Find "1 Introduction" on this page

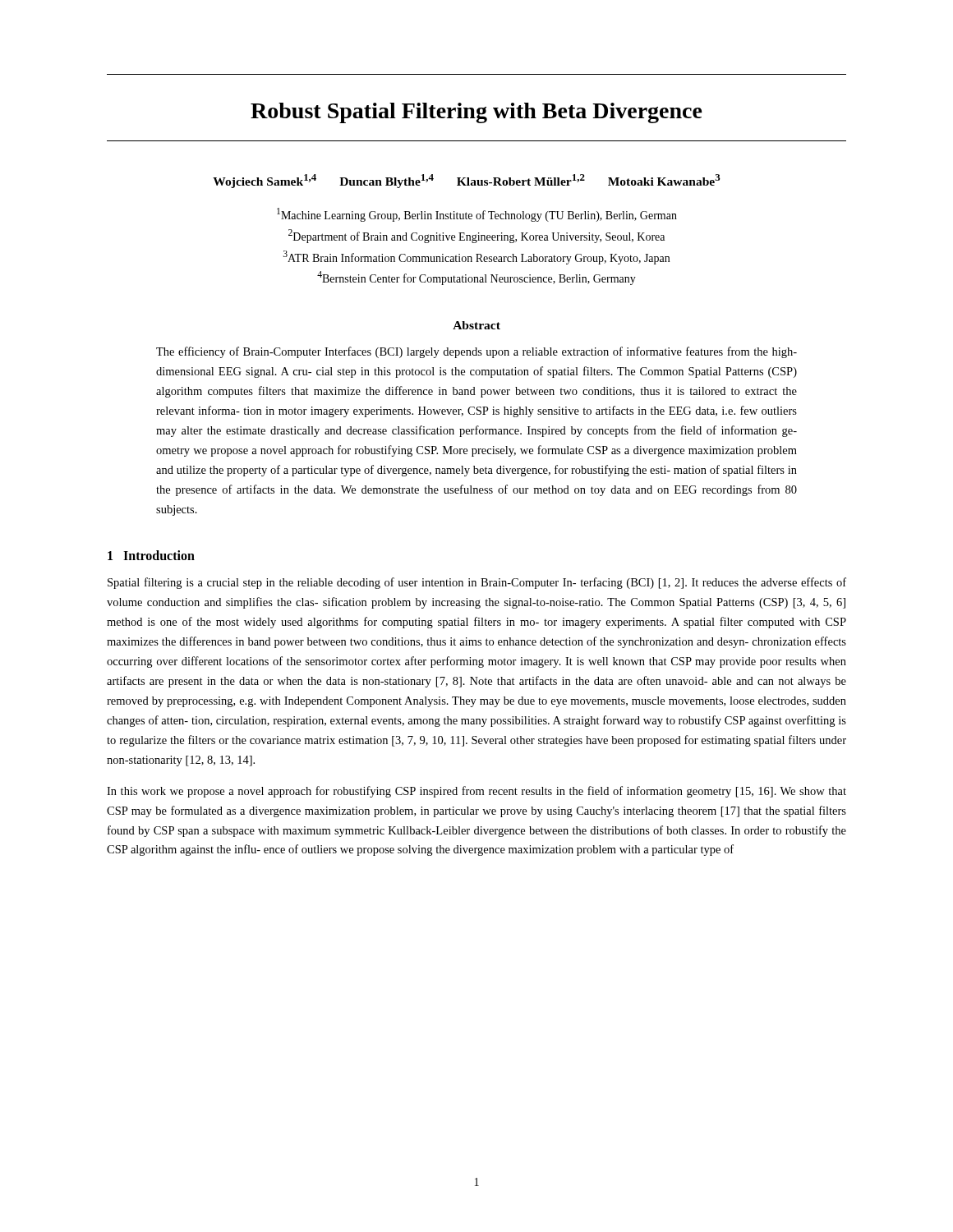click(151, 556)
